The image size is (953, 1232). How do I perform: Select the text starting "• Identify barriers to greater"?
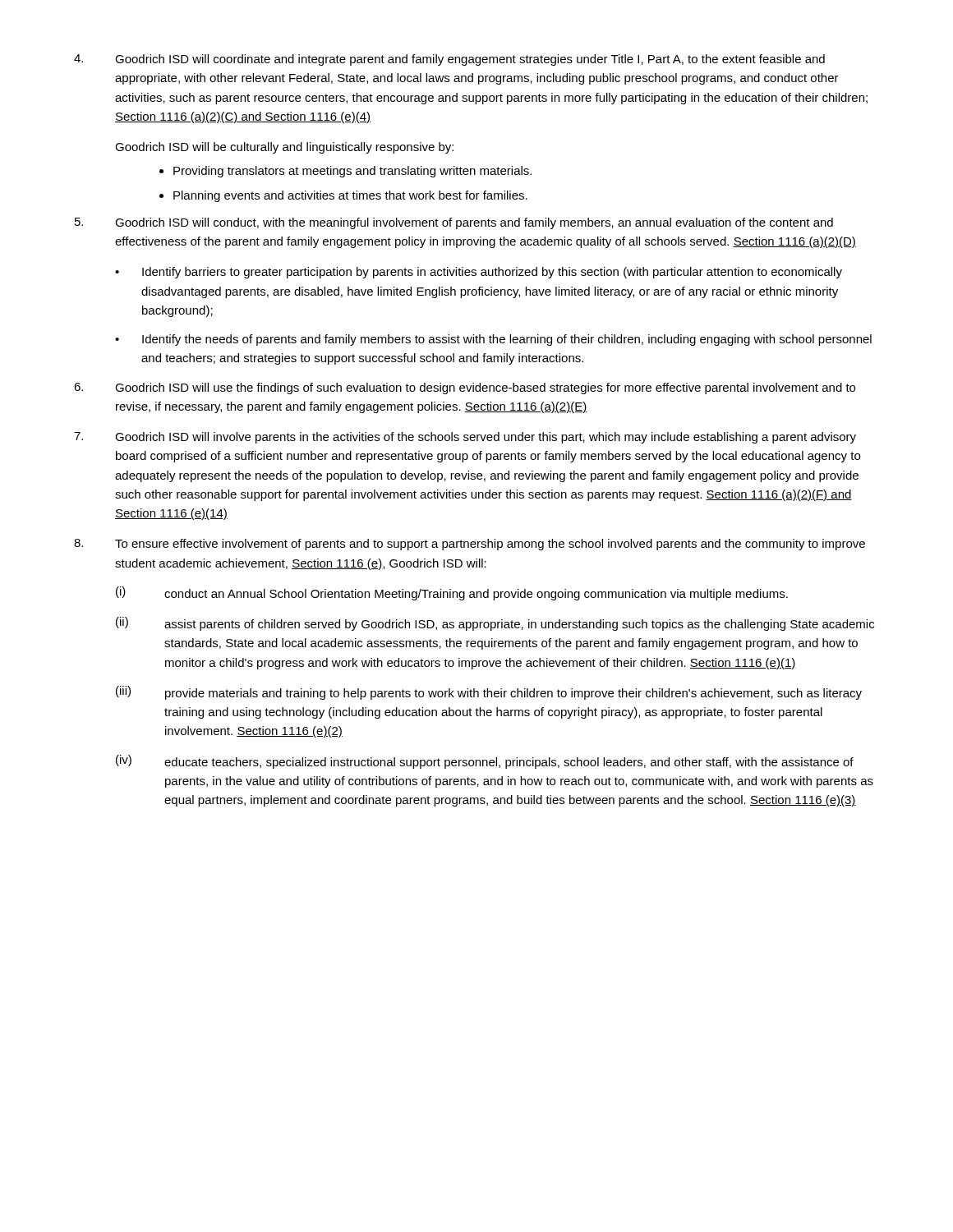[497, 291]
